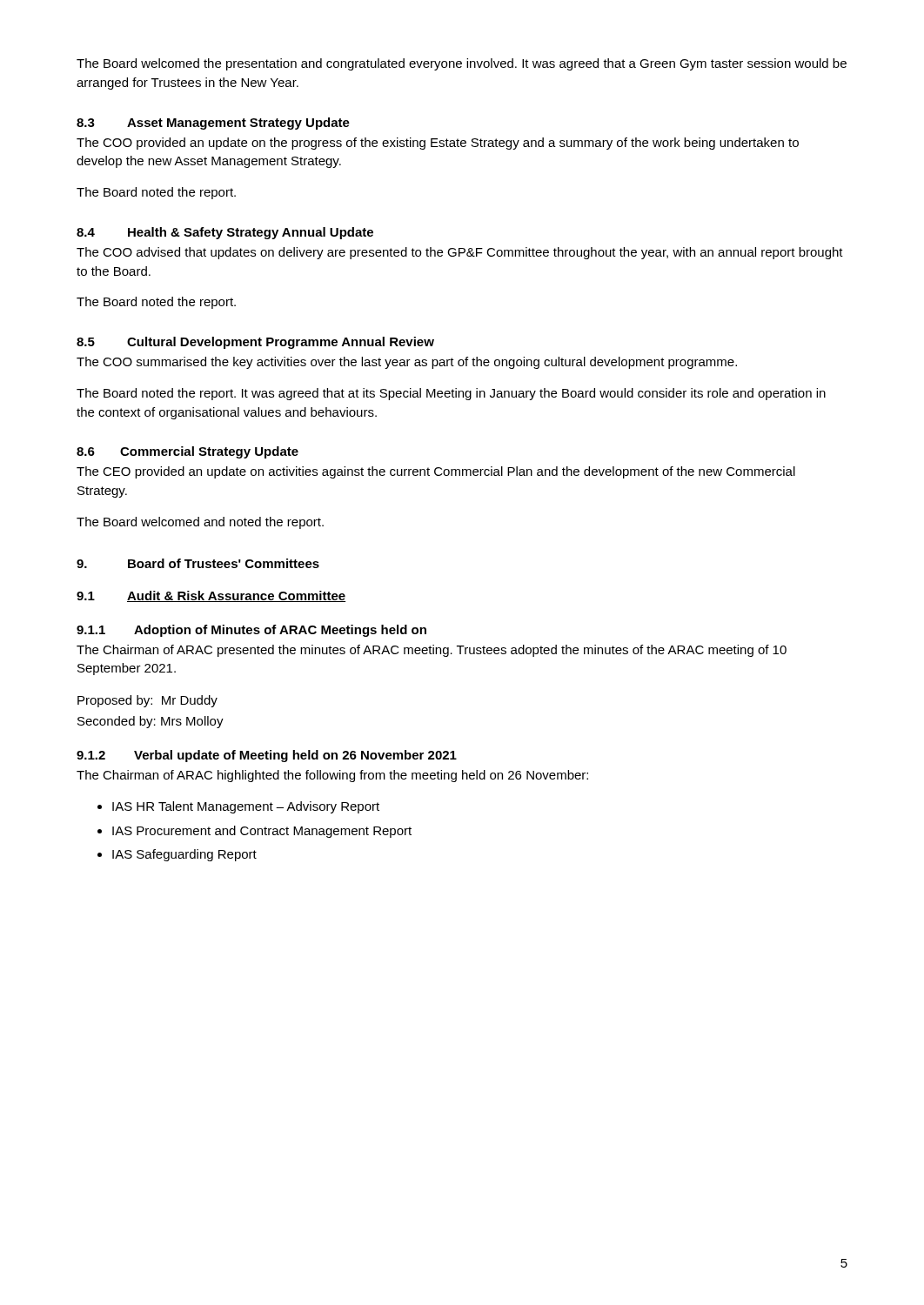Locate the section header that says "9. Board of Trustees' Committees"
Viewport: 924px width, 1305px height.
pos(198,563)
